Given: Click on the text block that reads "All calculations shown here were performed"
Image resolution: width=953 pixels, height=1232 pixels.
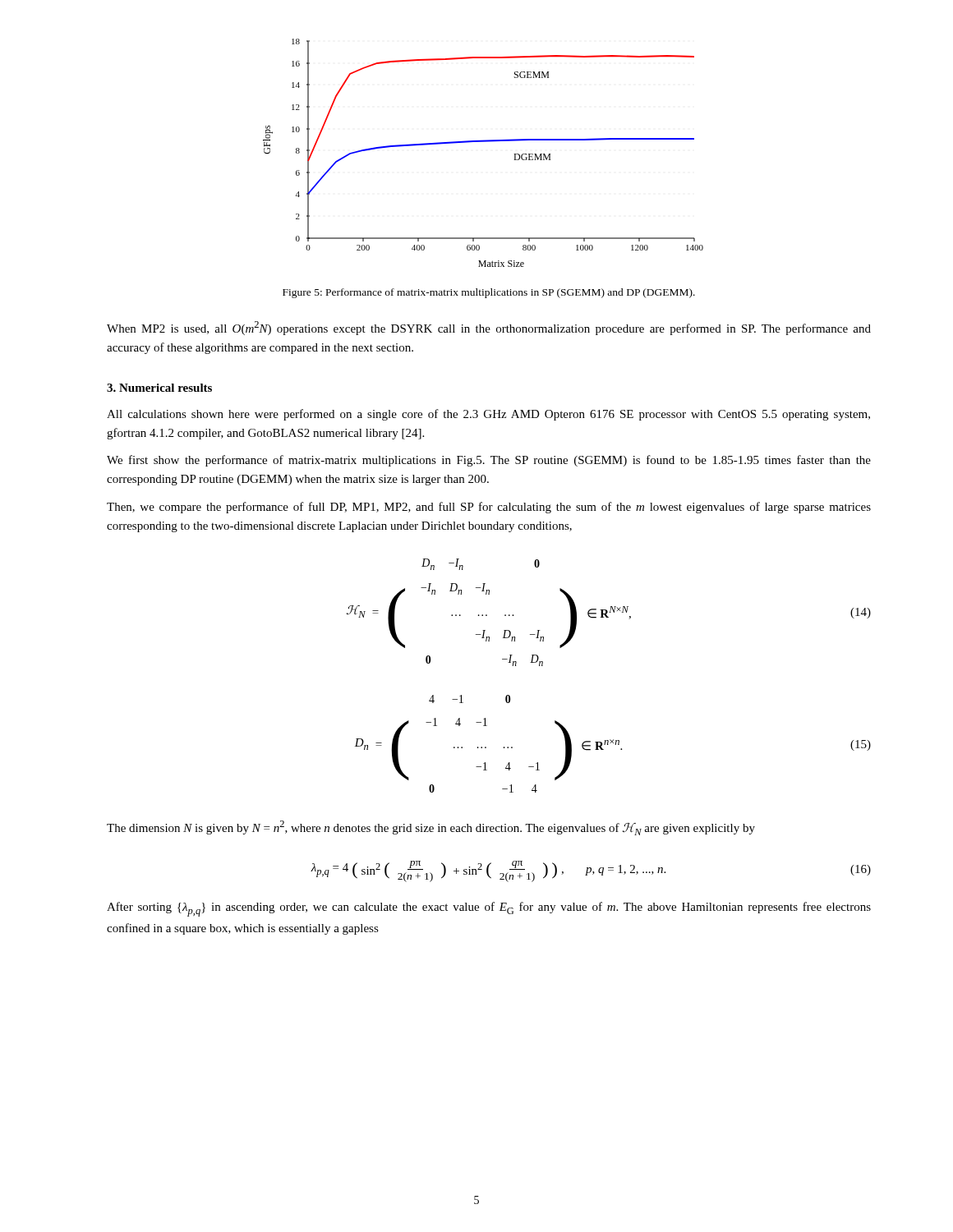Looking at the screenshot, I should tap(489, 423).
